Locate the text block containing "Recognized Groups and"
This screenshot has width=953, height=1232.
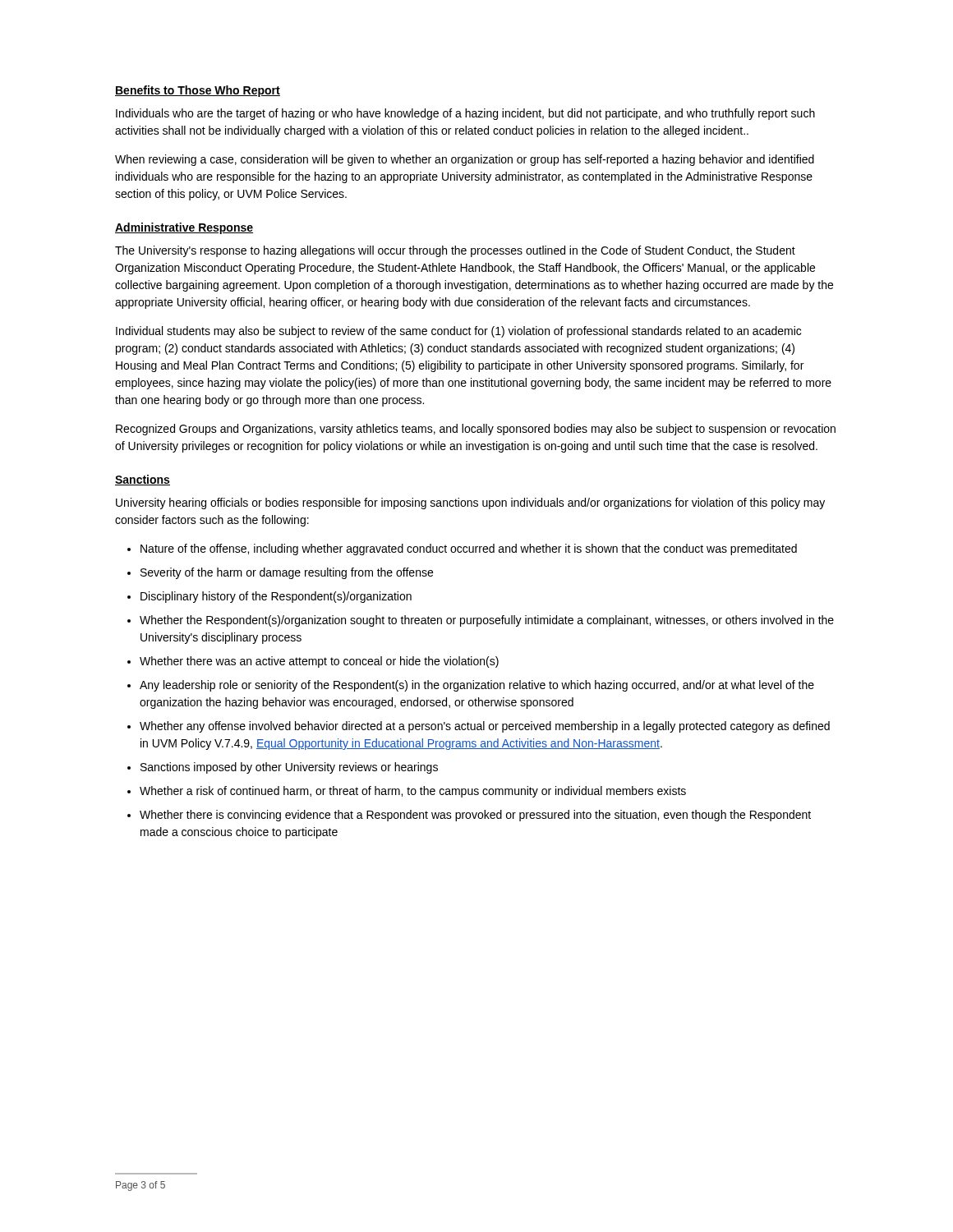coord(476,437)
